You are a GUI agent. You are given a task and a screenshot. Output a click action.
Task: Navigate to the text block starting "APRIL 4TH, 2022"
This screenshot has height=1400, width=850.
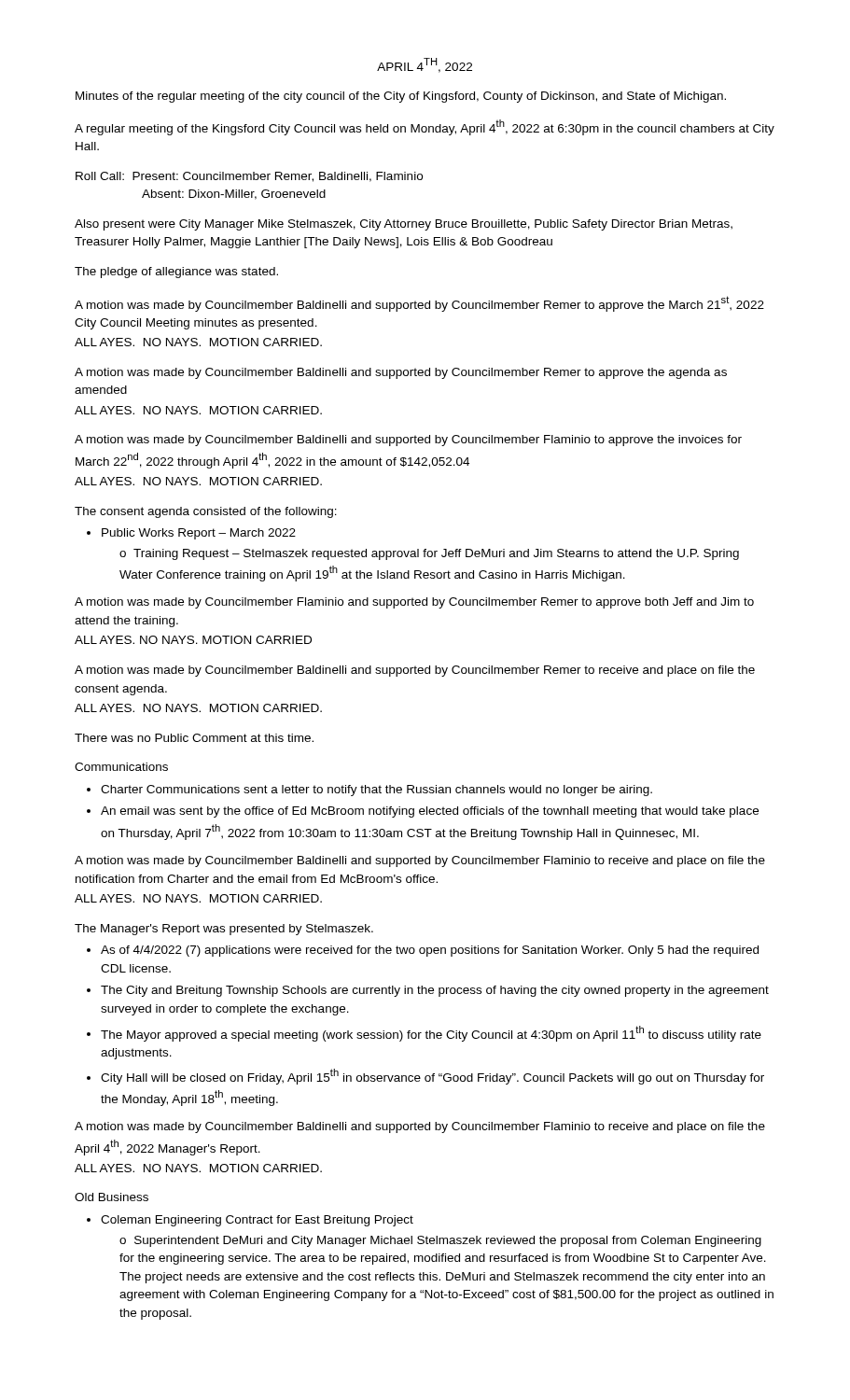pyautogui.click(x=425, y=65)
